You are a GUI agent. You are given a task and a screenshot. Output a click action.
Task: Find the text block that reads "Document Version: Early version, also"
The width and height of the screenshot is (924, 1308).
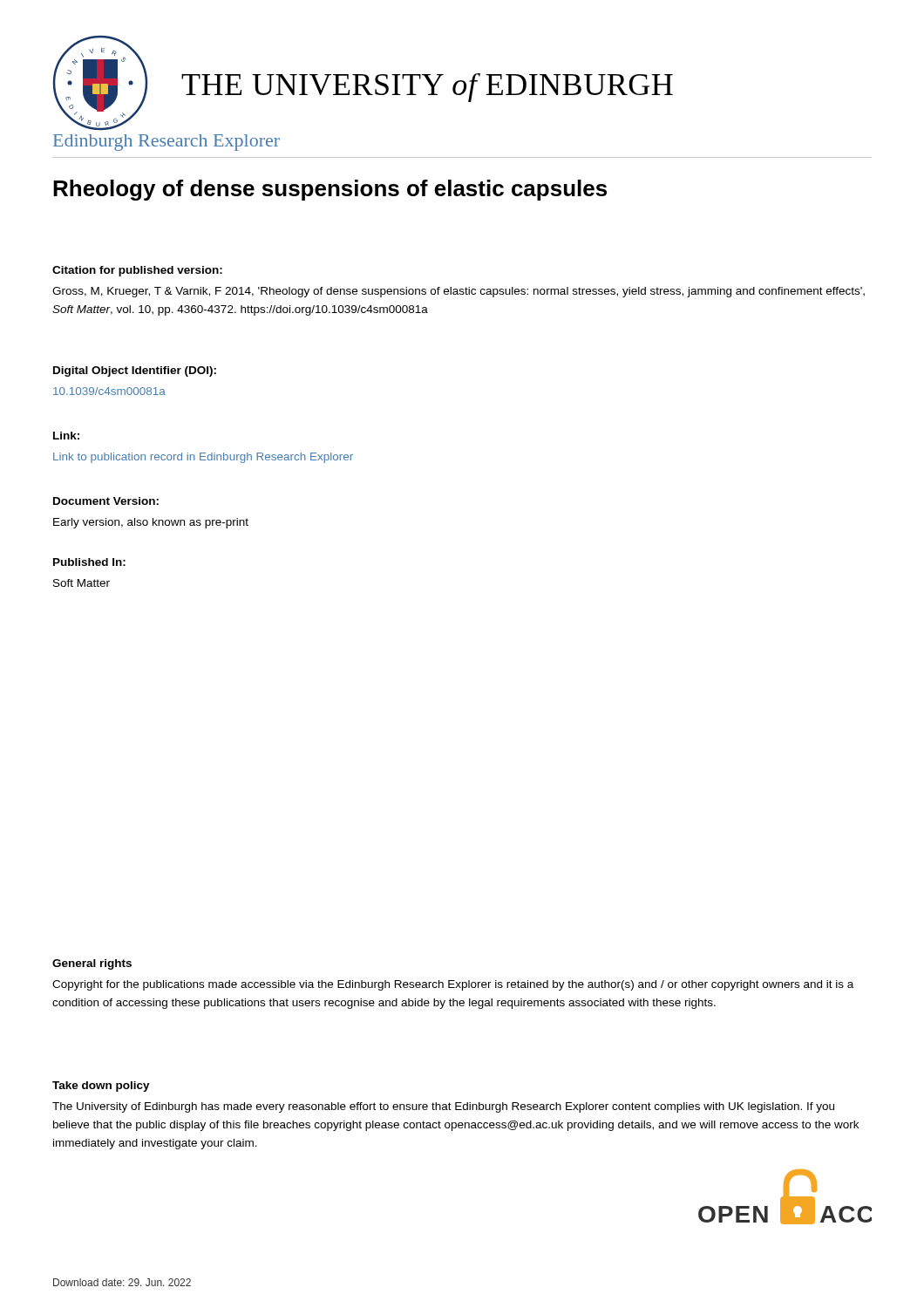[x=106, y=501]
